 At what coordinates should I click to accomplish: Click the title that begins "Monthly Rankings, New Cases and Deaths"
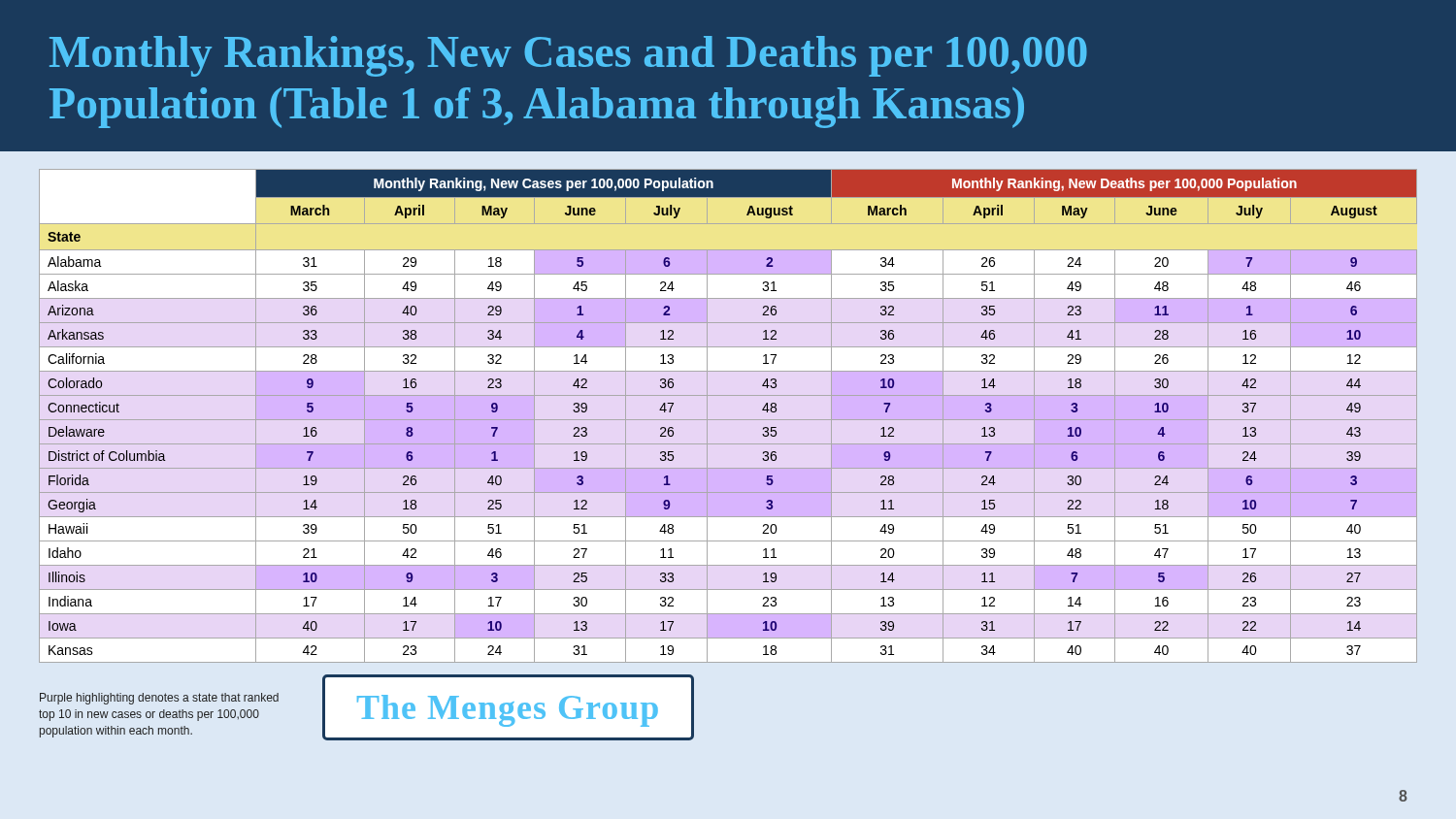pyautogui.click(x=568, y=78)
